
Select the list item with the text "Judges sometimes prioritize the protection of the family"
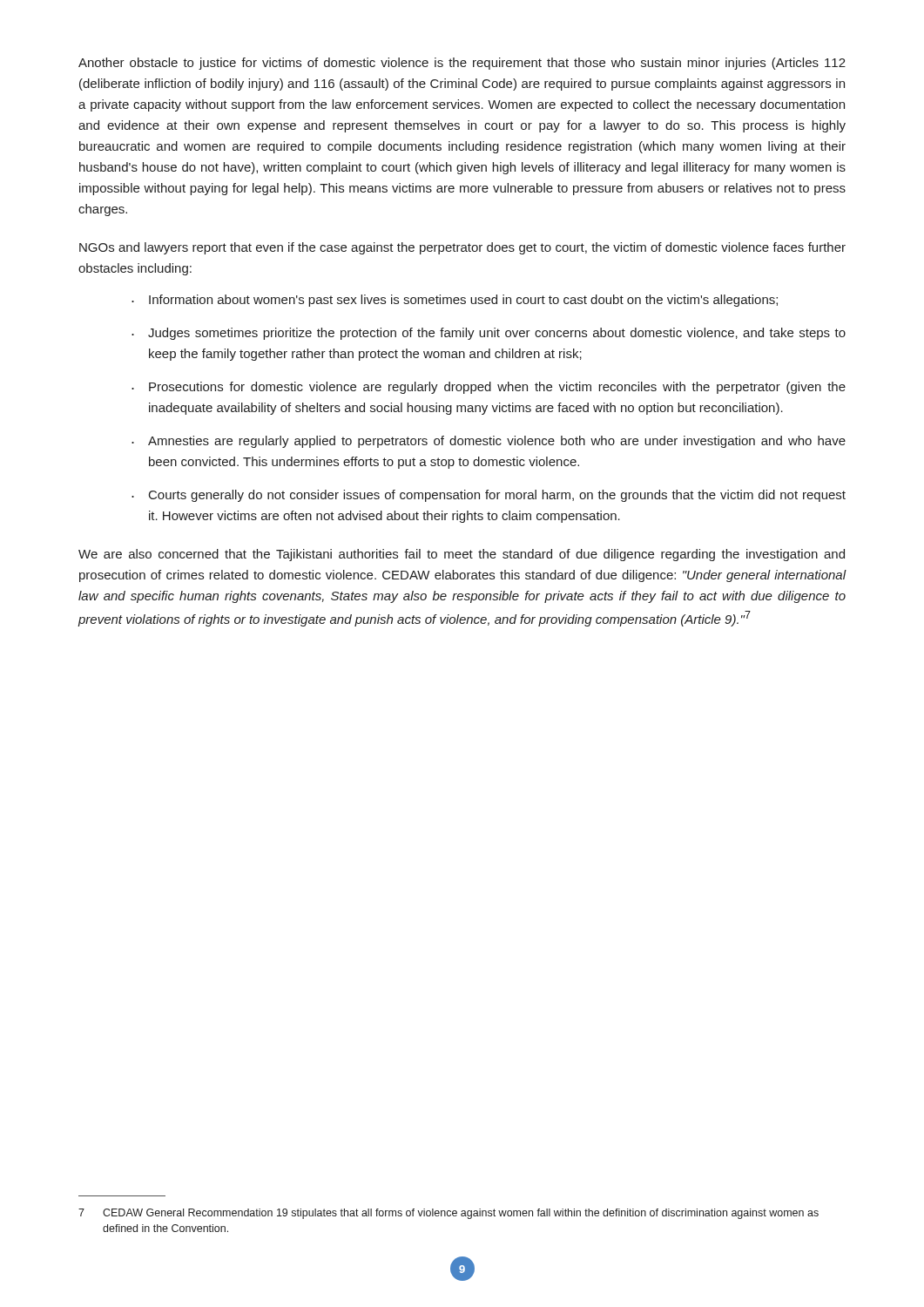(x=497, y=343)
